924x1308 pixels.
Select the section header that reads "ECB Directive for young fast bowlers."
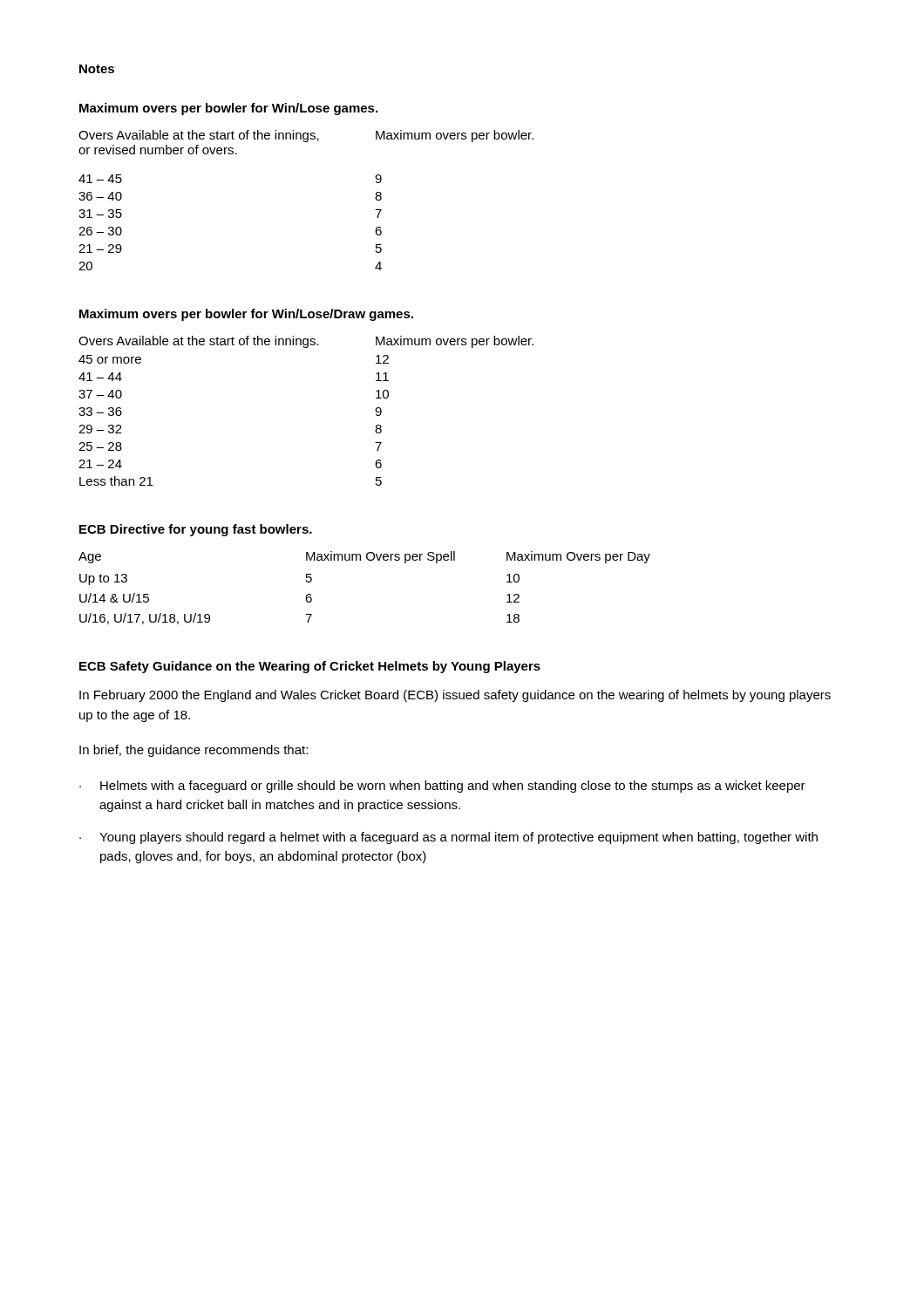[195, 529]
